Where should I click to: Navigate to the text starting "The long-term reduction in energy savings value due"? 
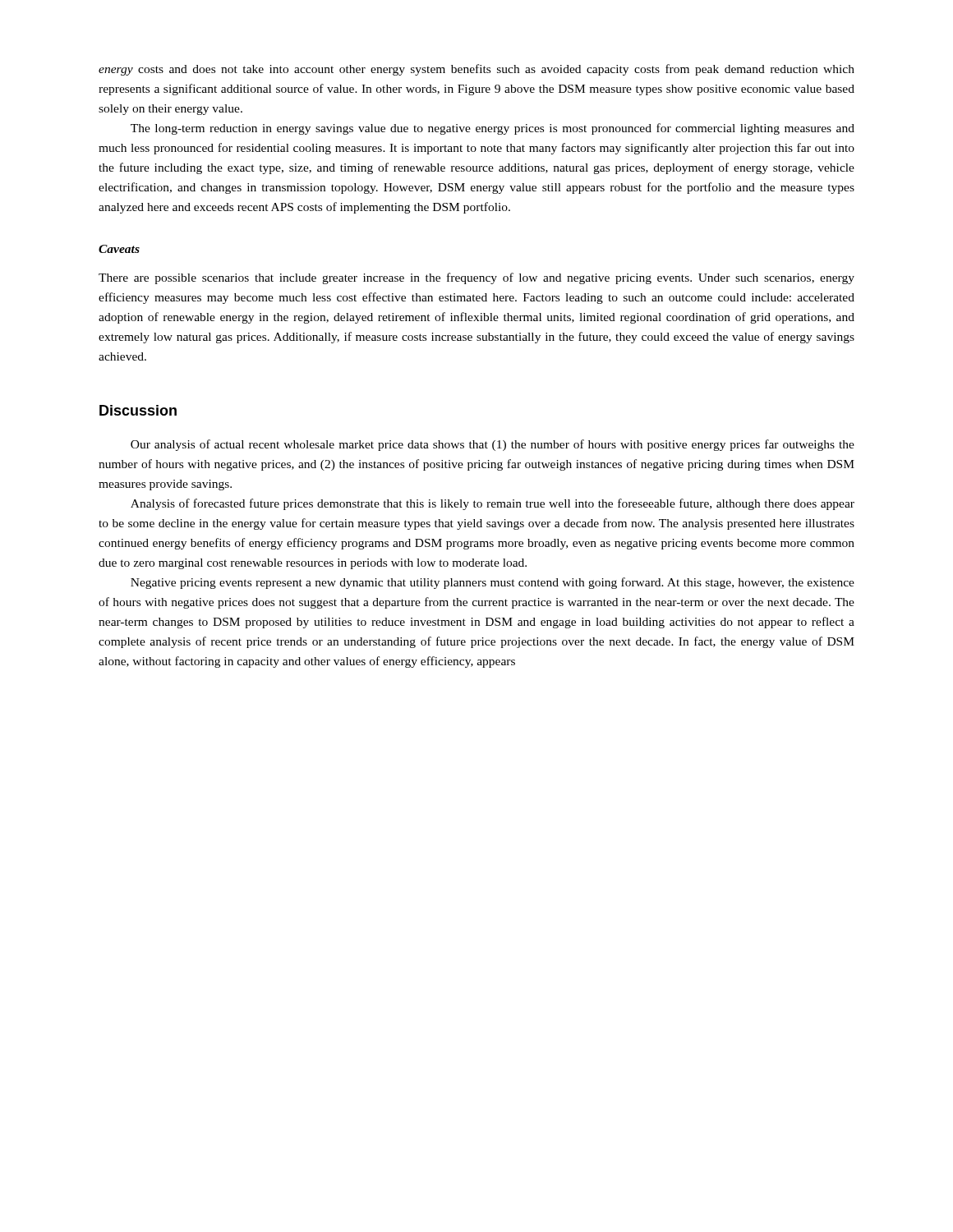coord(476,167)
